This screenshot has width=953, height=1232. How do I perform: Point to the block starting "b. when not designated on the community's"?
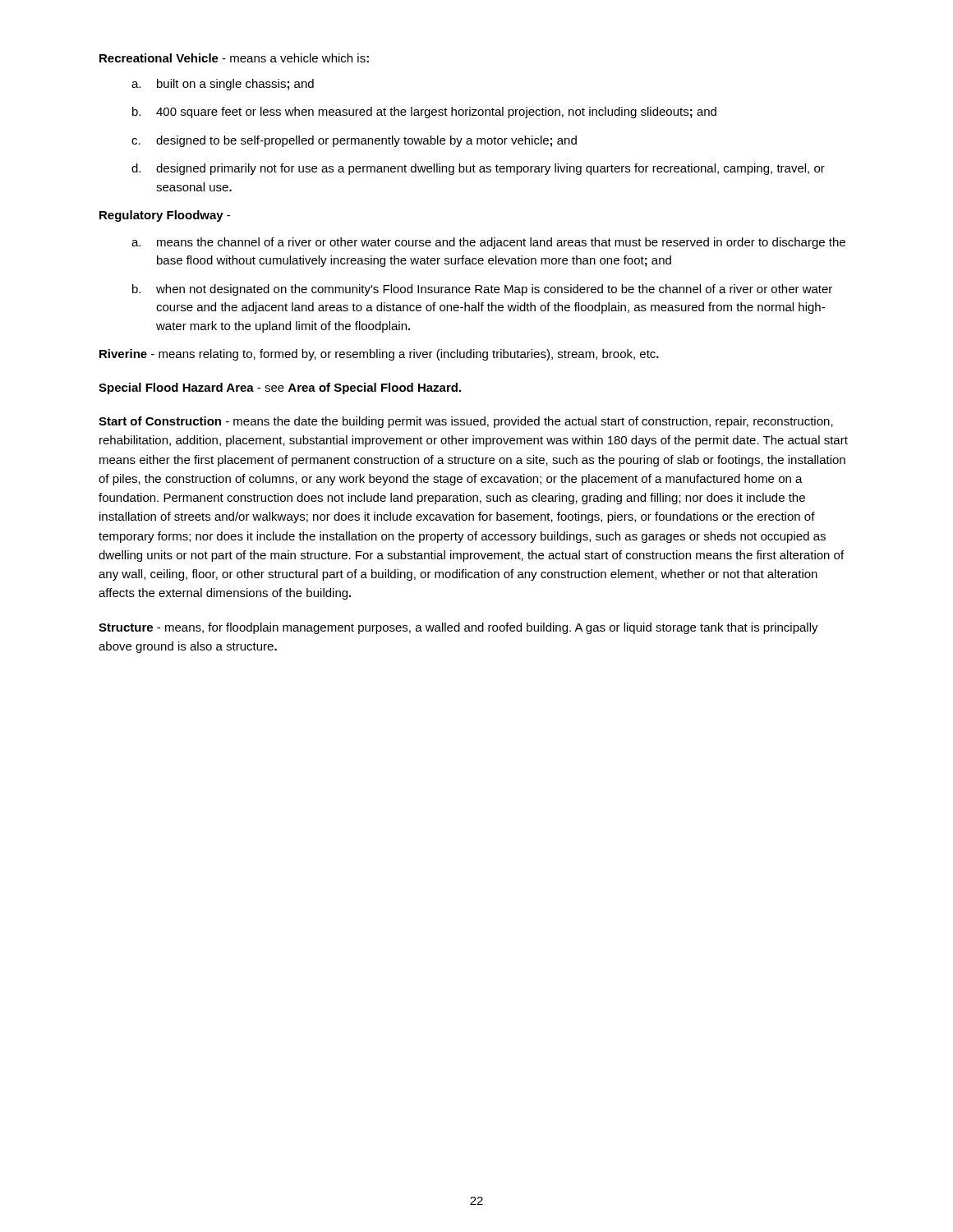[493, 307]
